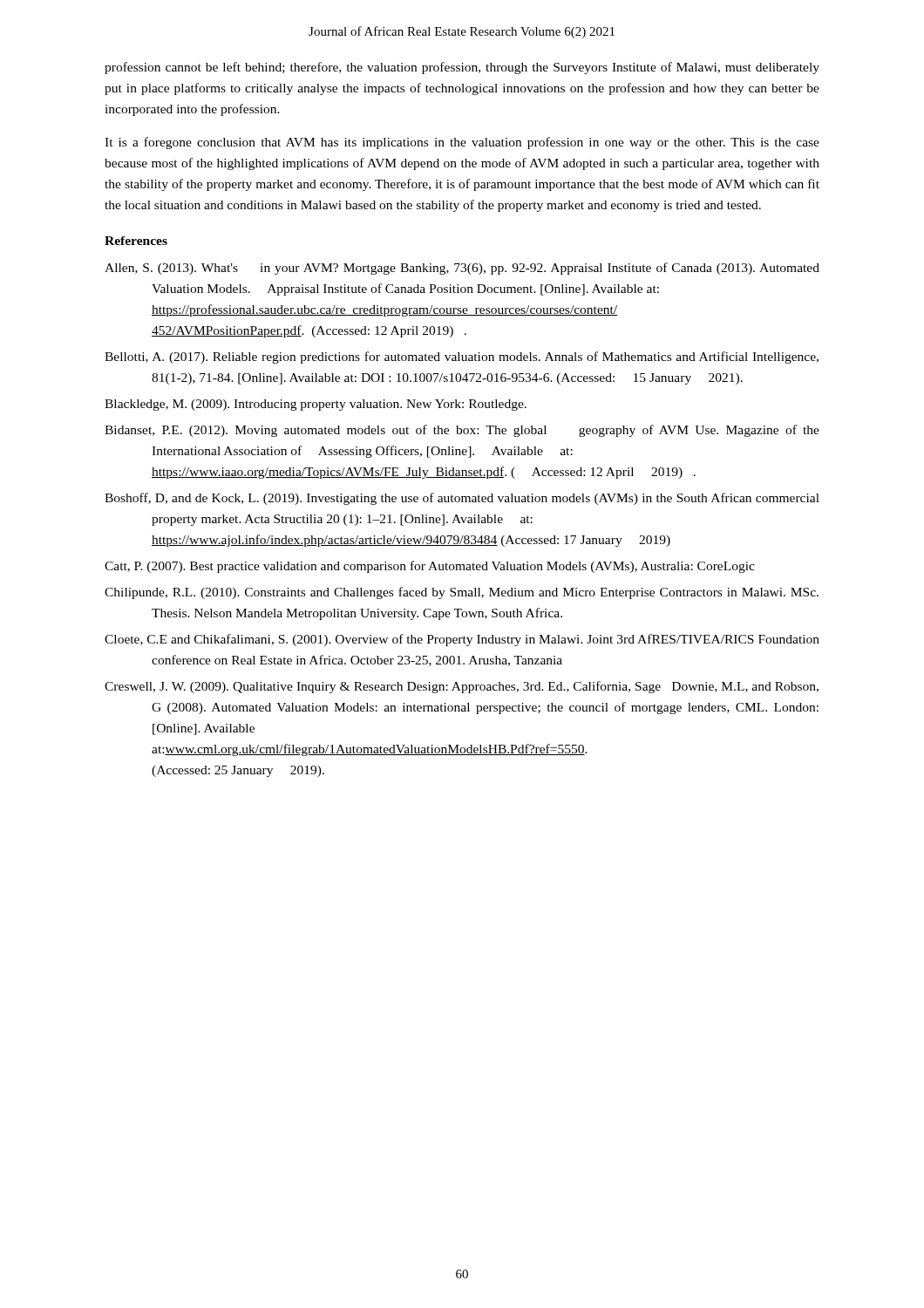Locate the passage starting "It is a"
The width and height of the screenshot is (924, 1308).
(462, 173)
